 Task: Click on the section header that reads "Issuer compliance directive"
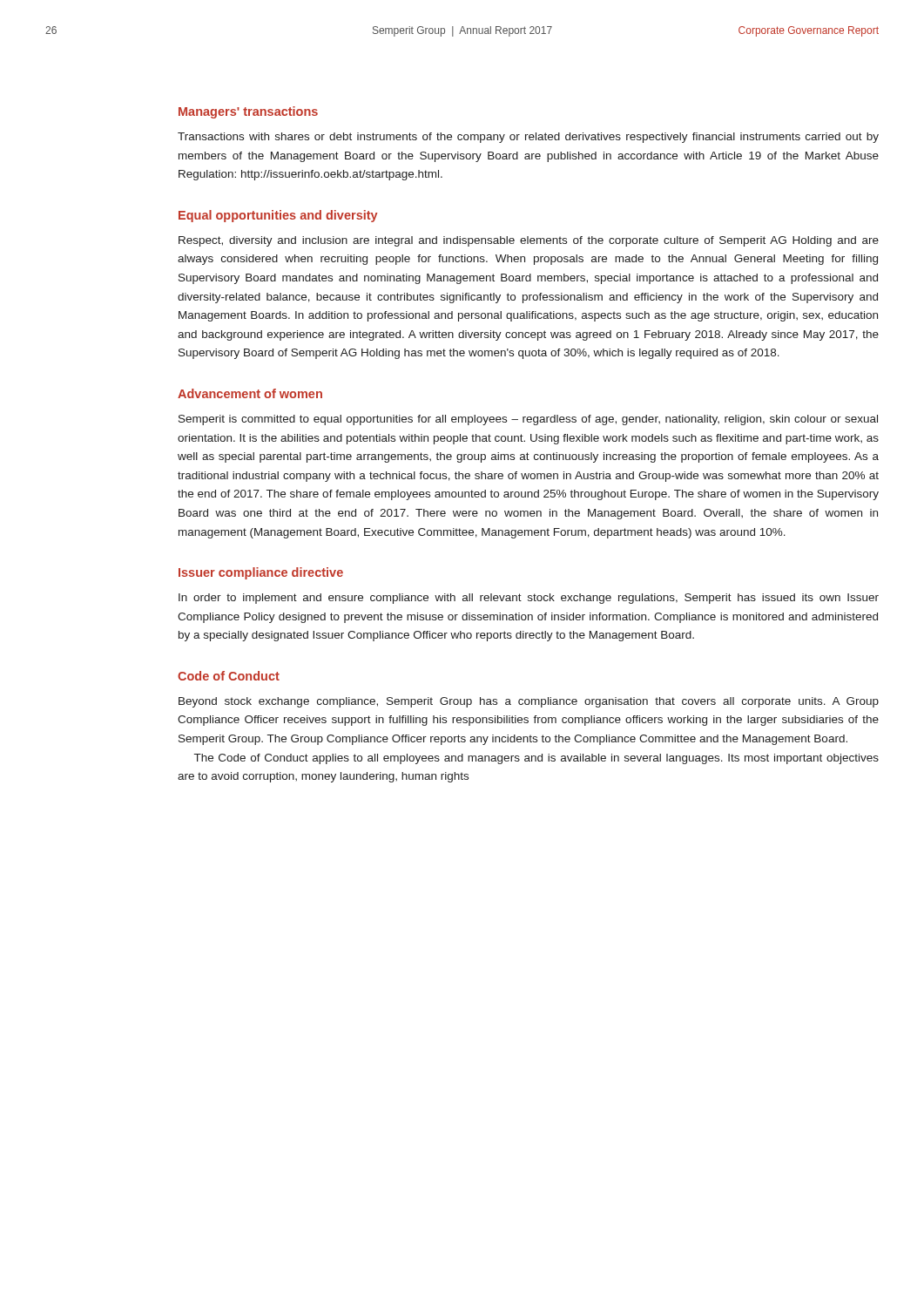point(260,573)
